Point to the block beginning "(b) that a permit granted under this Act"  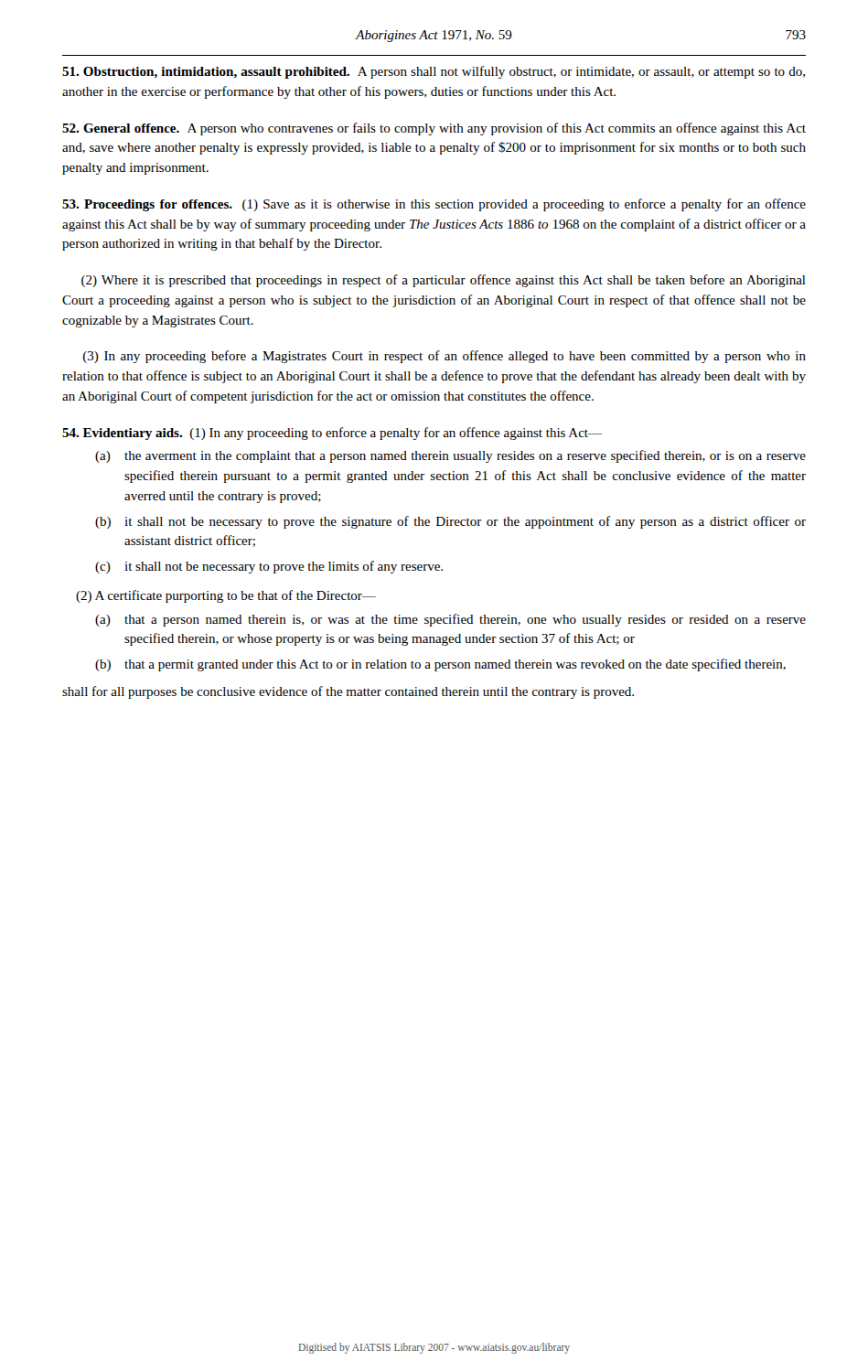click(450, 665)
